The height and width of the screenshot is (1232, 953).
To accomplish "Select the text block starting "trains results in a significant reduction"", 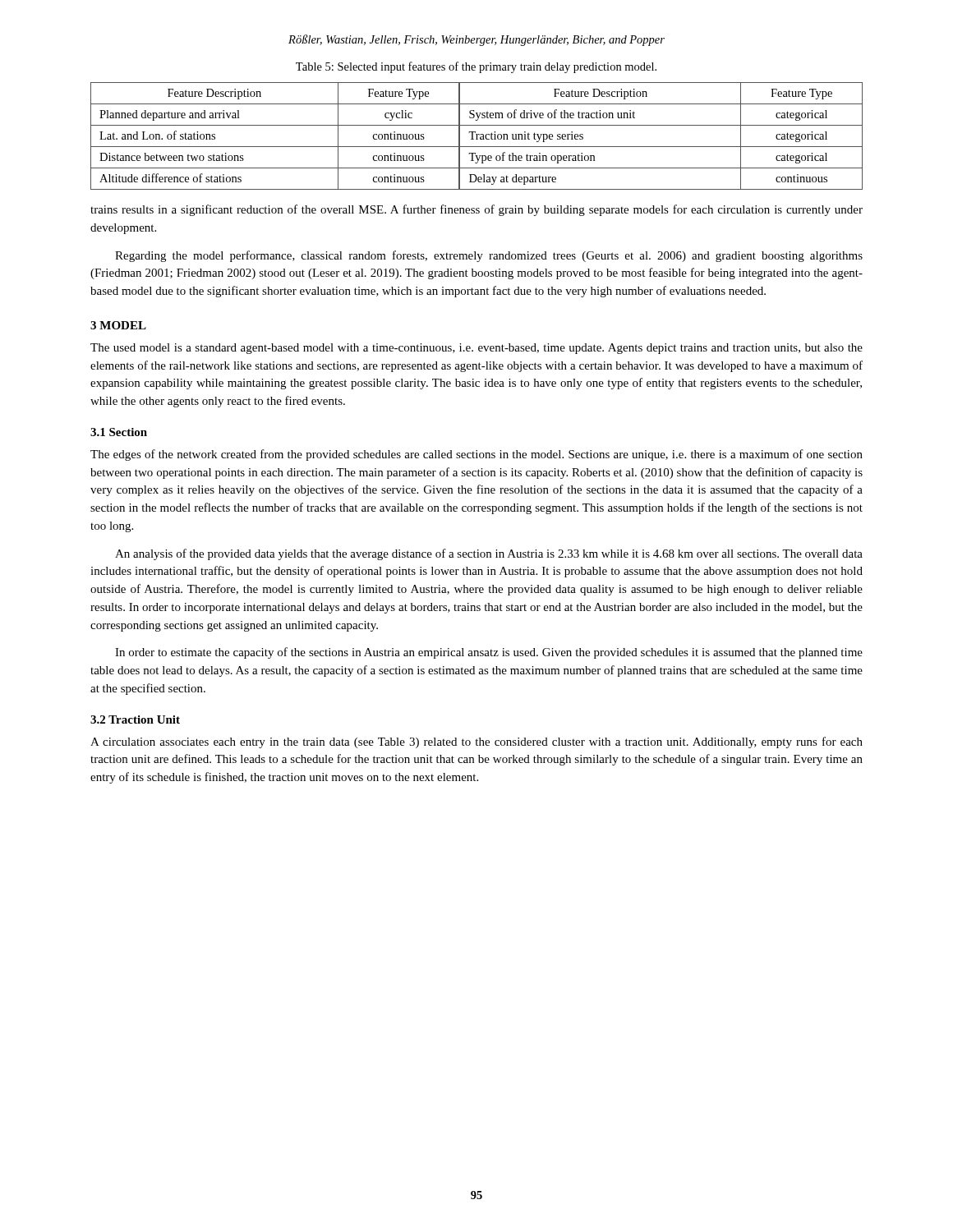I will (x=476, y=218).
